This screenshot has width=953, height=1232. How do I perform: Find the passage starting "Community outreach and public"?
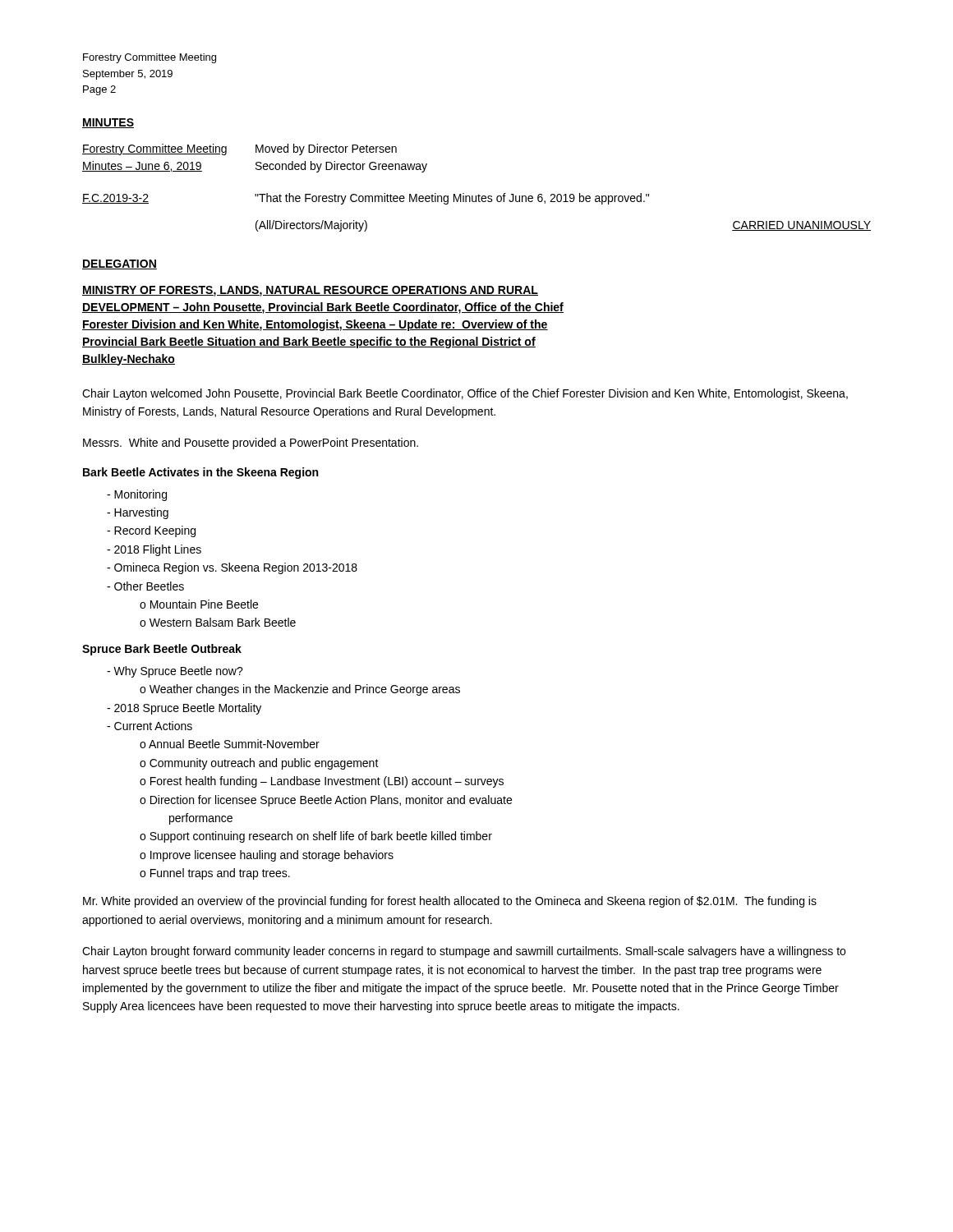259,764
